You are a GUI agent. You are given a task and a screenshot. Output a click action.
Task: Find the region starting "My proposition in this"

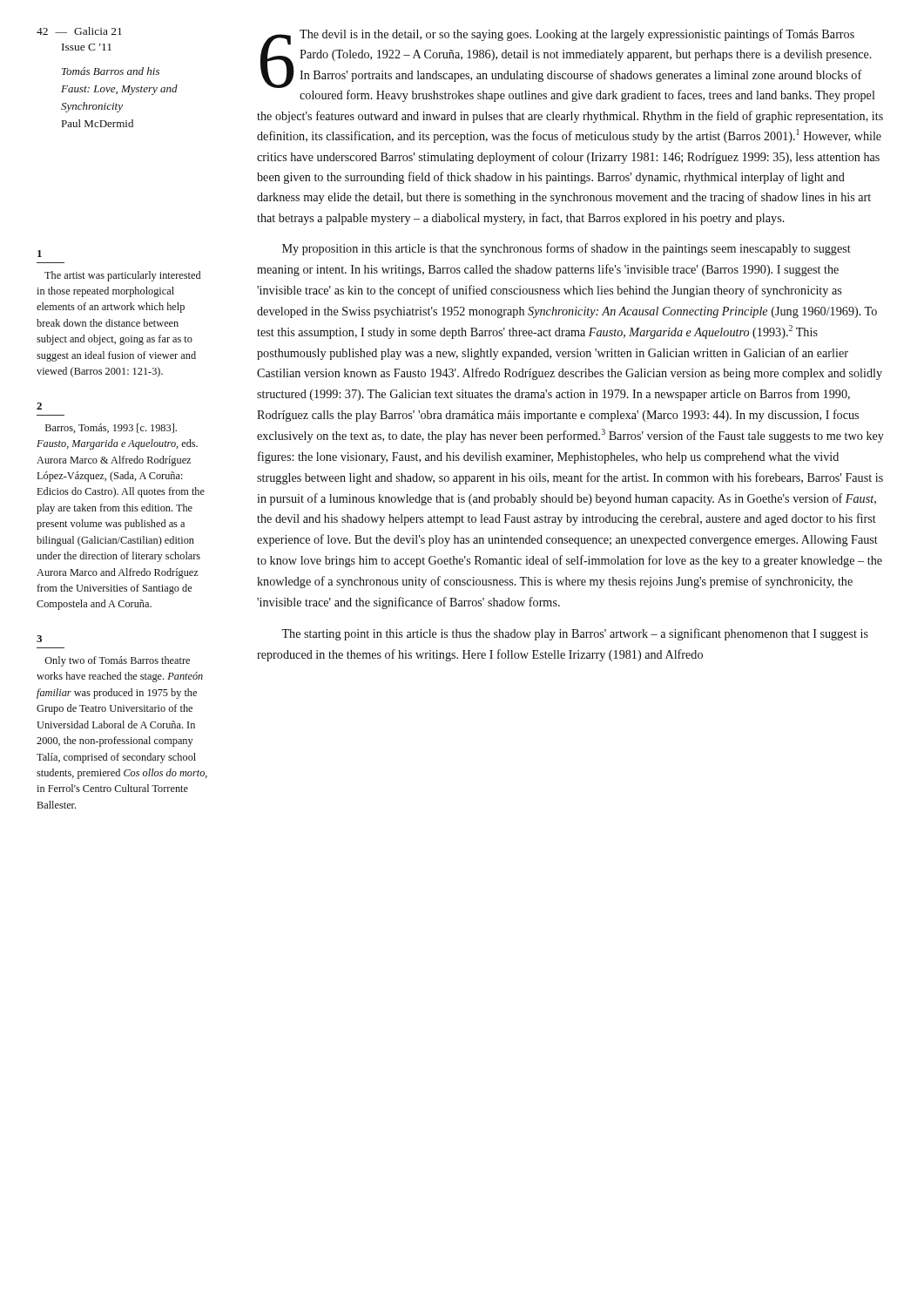coord(570,426)
